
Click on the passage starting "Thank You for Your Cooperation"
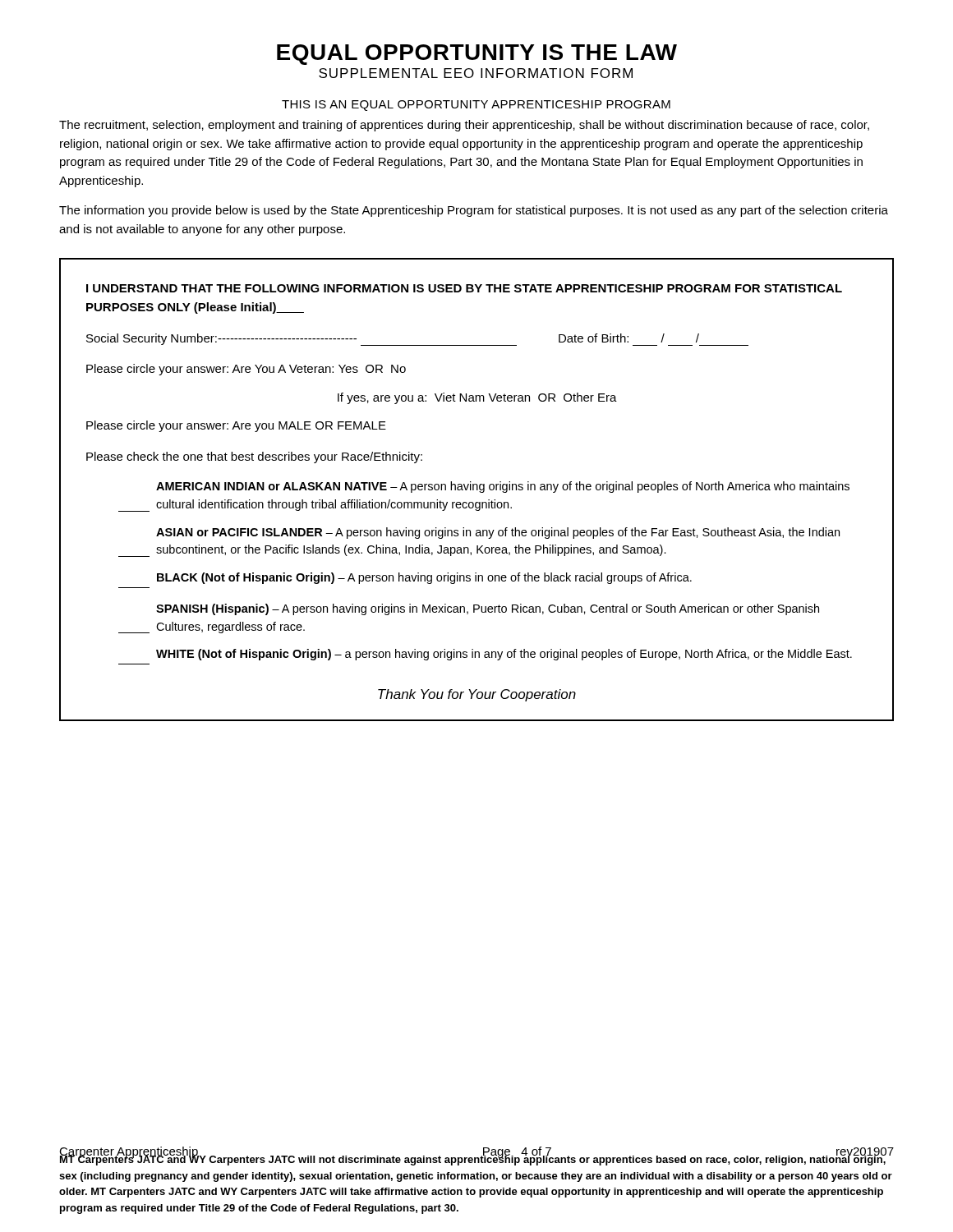coord(476,694)
